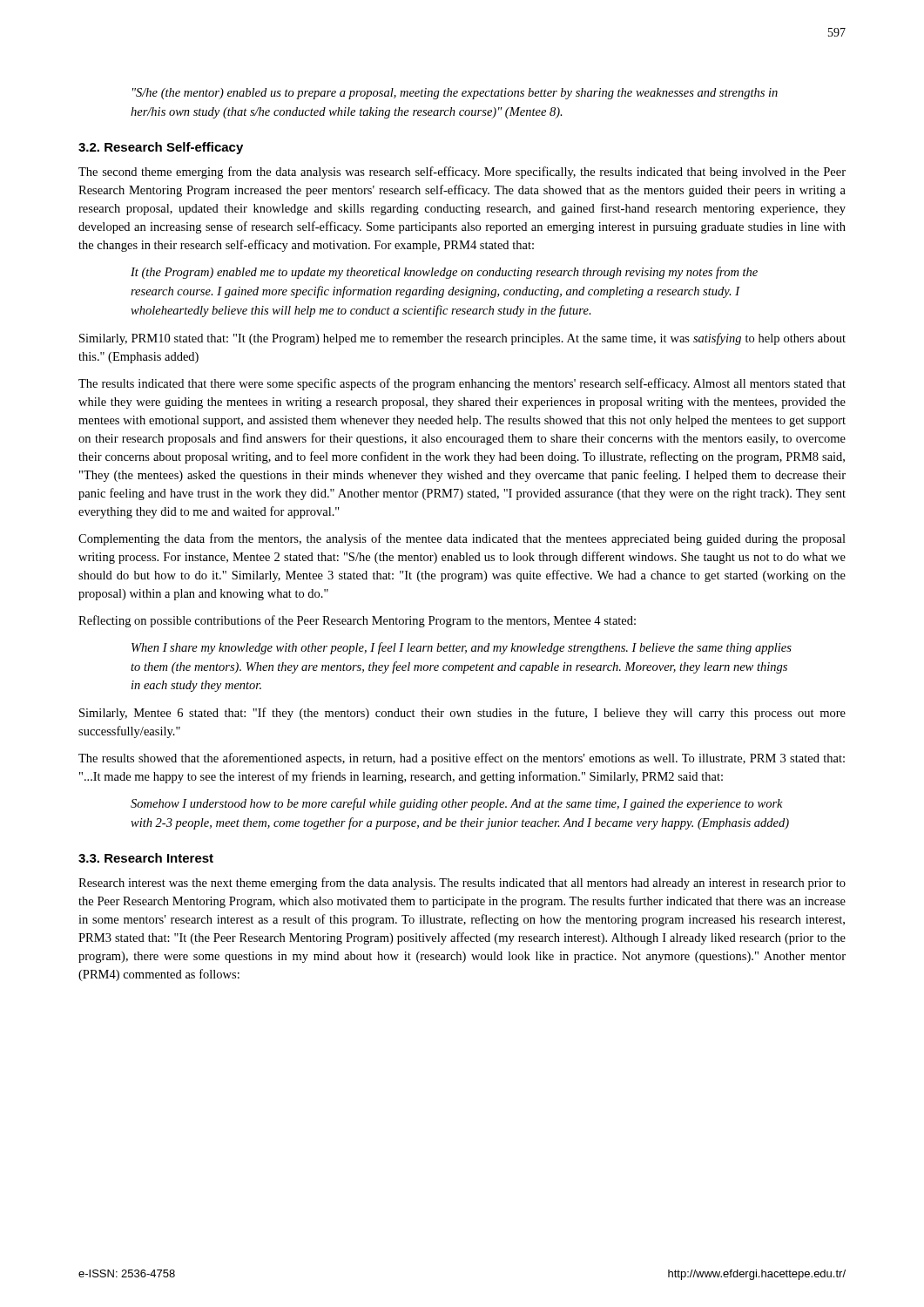Click the passage that begins "Similarly, Mentee 6"
This screenshot has height=1307, width=924.
click(462, 722)
